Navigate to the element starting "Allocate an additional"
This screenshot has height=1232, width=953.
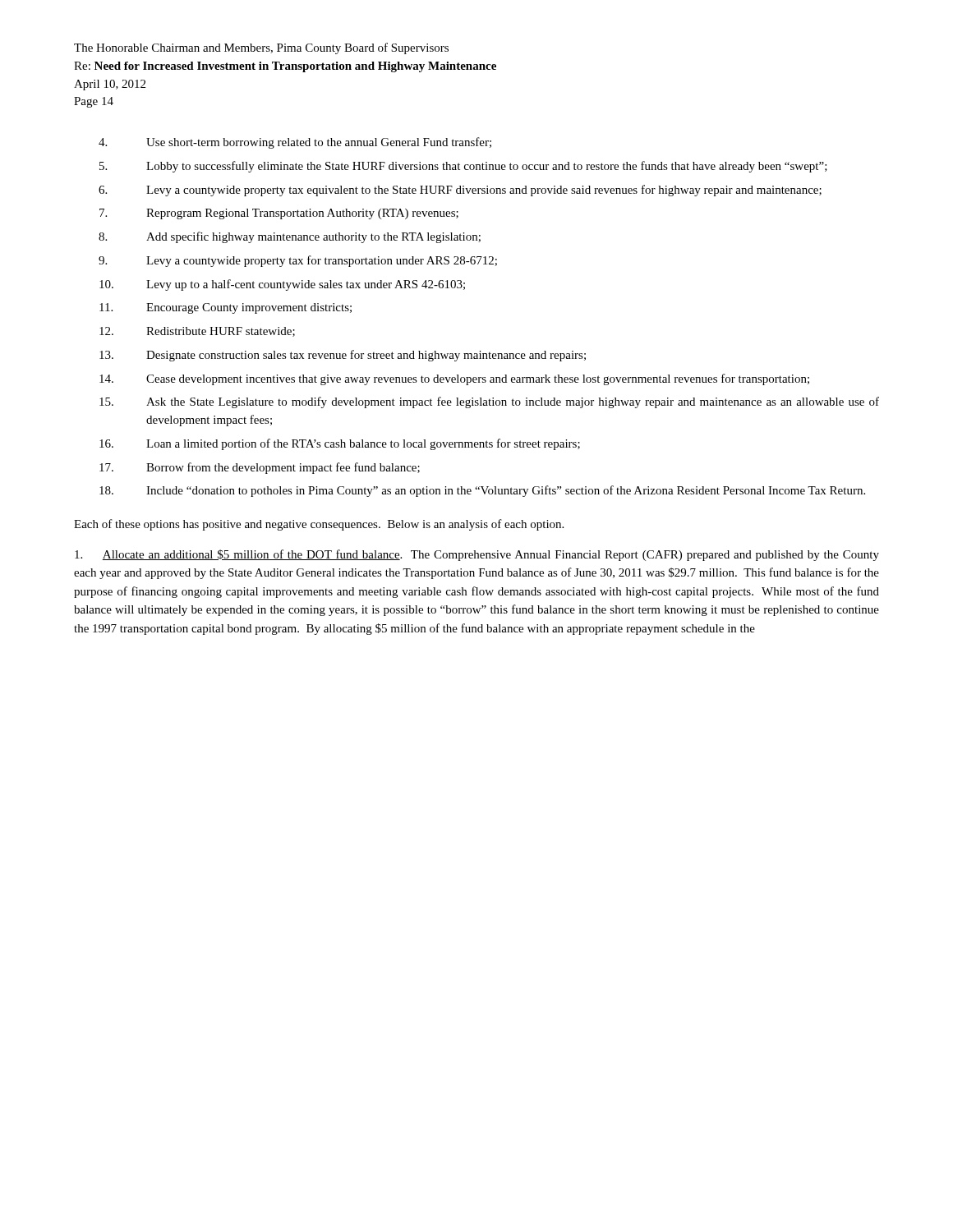[x=476, y=591]
